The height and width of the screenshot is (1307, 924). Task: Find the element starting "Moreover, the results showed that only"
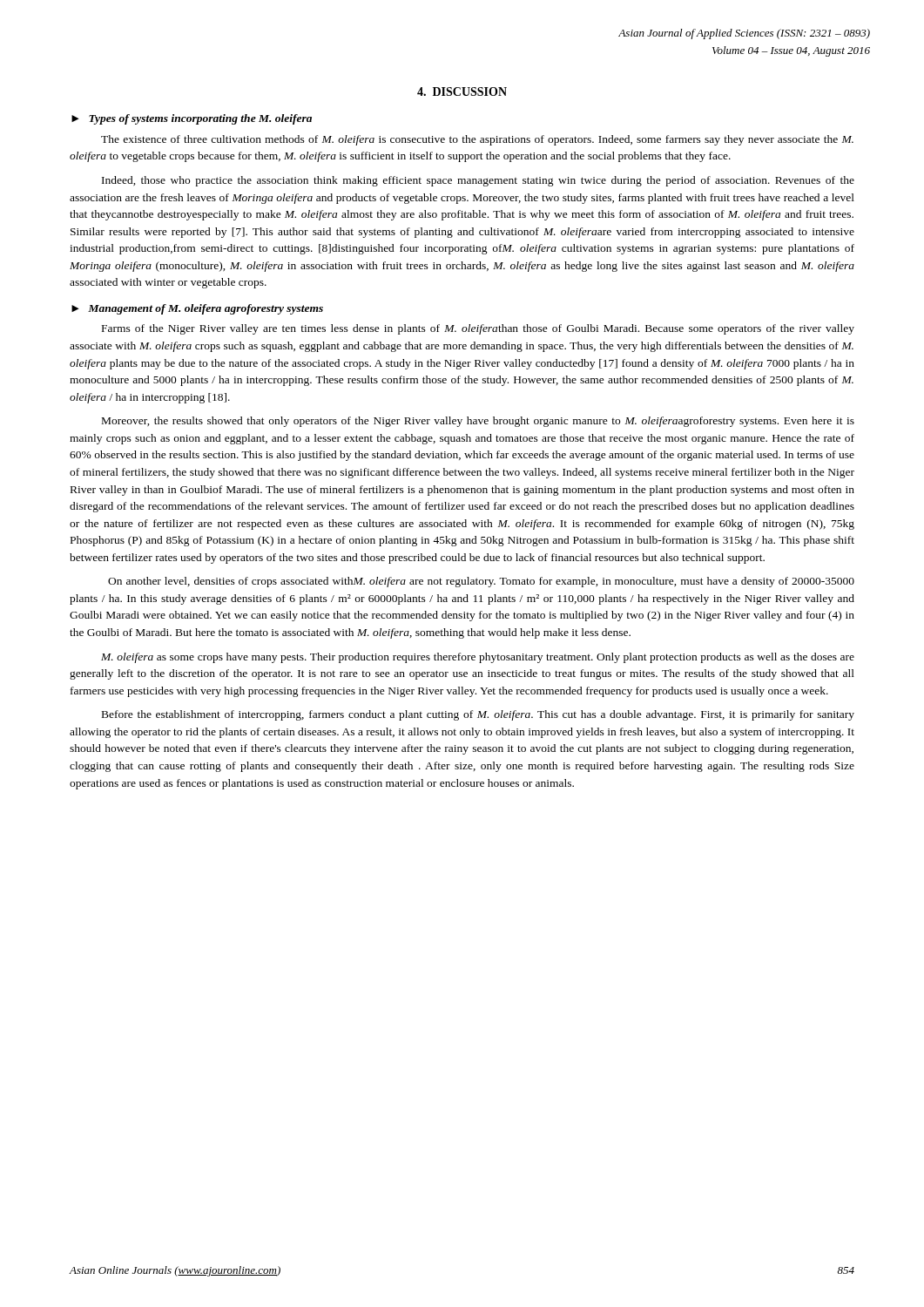[x=462, y=489]
